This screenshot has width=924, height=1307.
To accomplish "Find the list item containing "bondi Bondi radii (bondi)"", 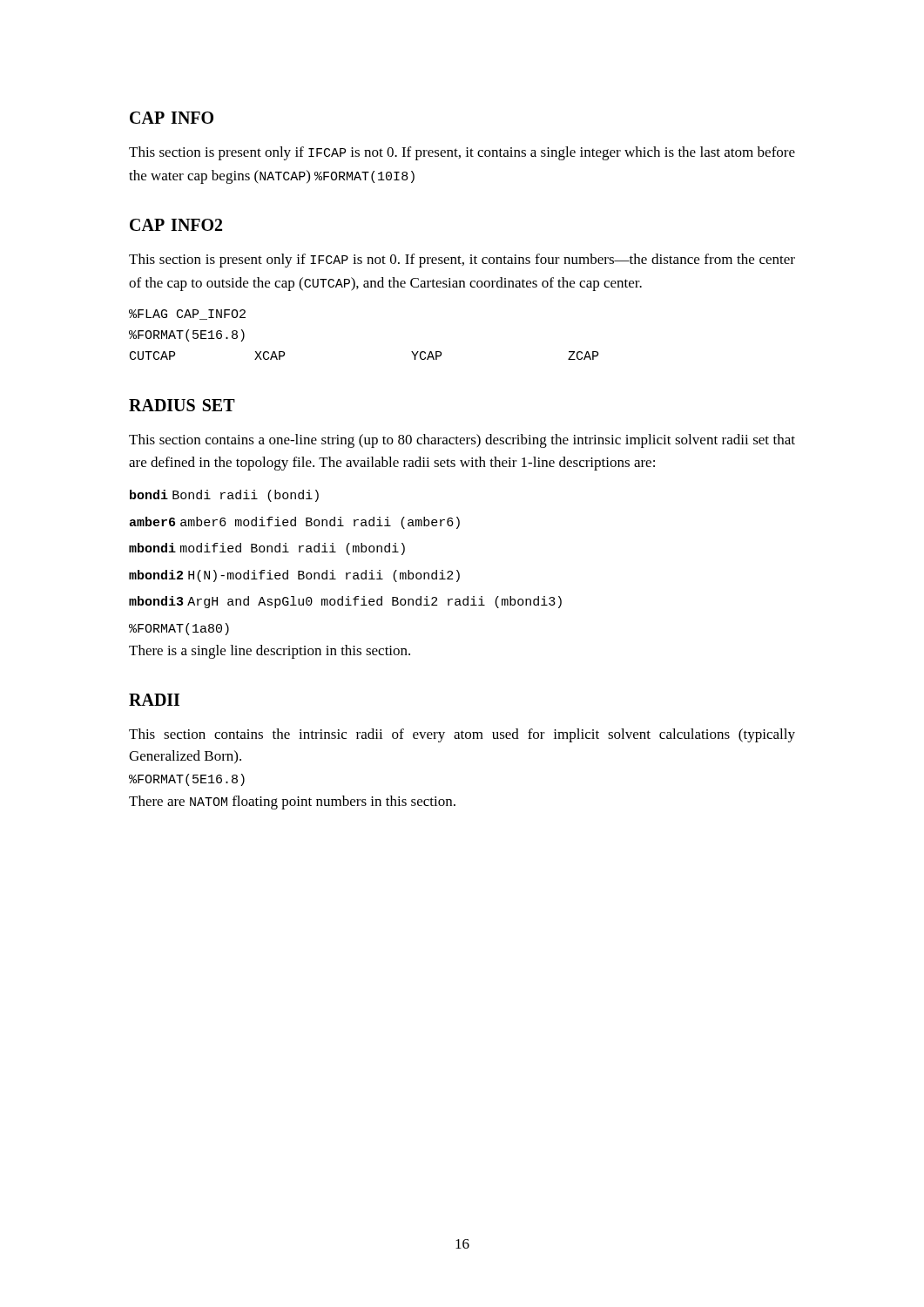I will coord(224,496).
